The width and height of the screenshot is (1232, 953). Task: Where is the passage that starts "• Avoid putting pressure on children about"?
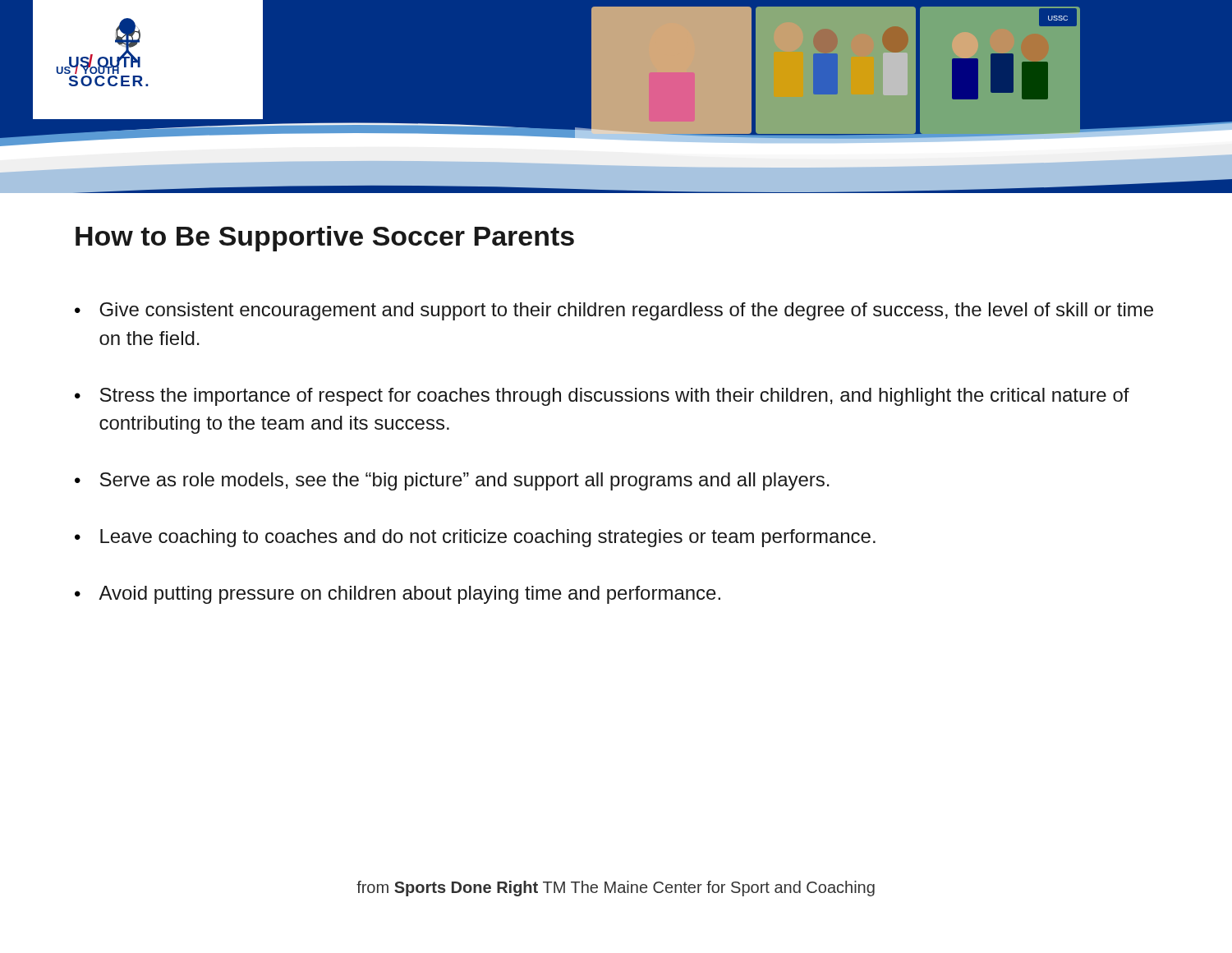pos(398,593)
